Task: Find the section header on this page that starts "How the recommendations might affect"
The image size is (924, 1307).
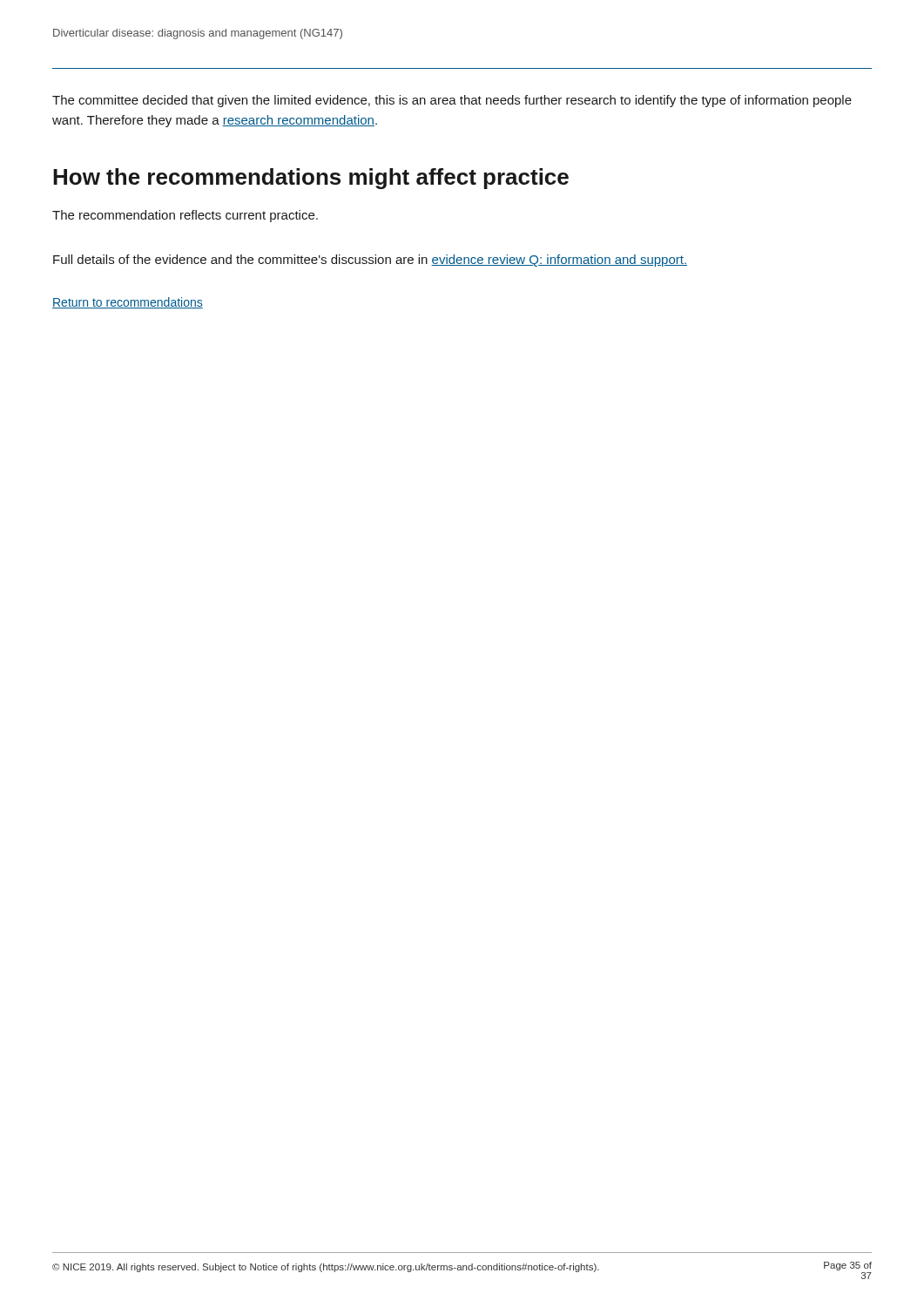Action: point(311,176)
